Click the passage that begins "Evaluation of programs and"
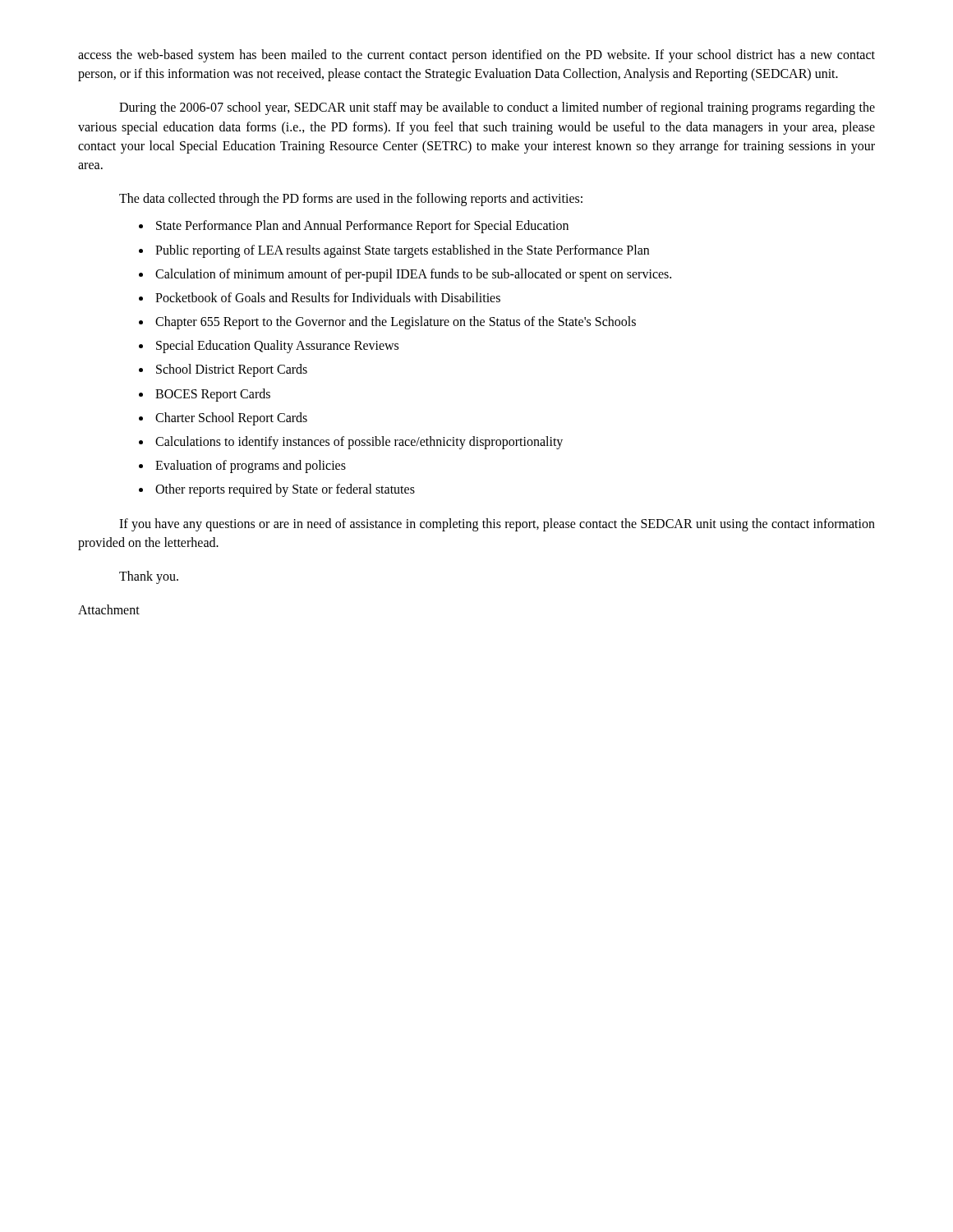This screenshot has height=1232, width=953. pos(251,465)
